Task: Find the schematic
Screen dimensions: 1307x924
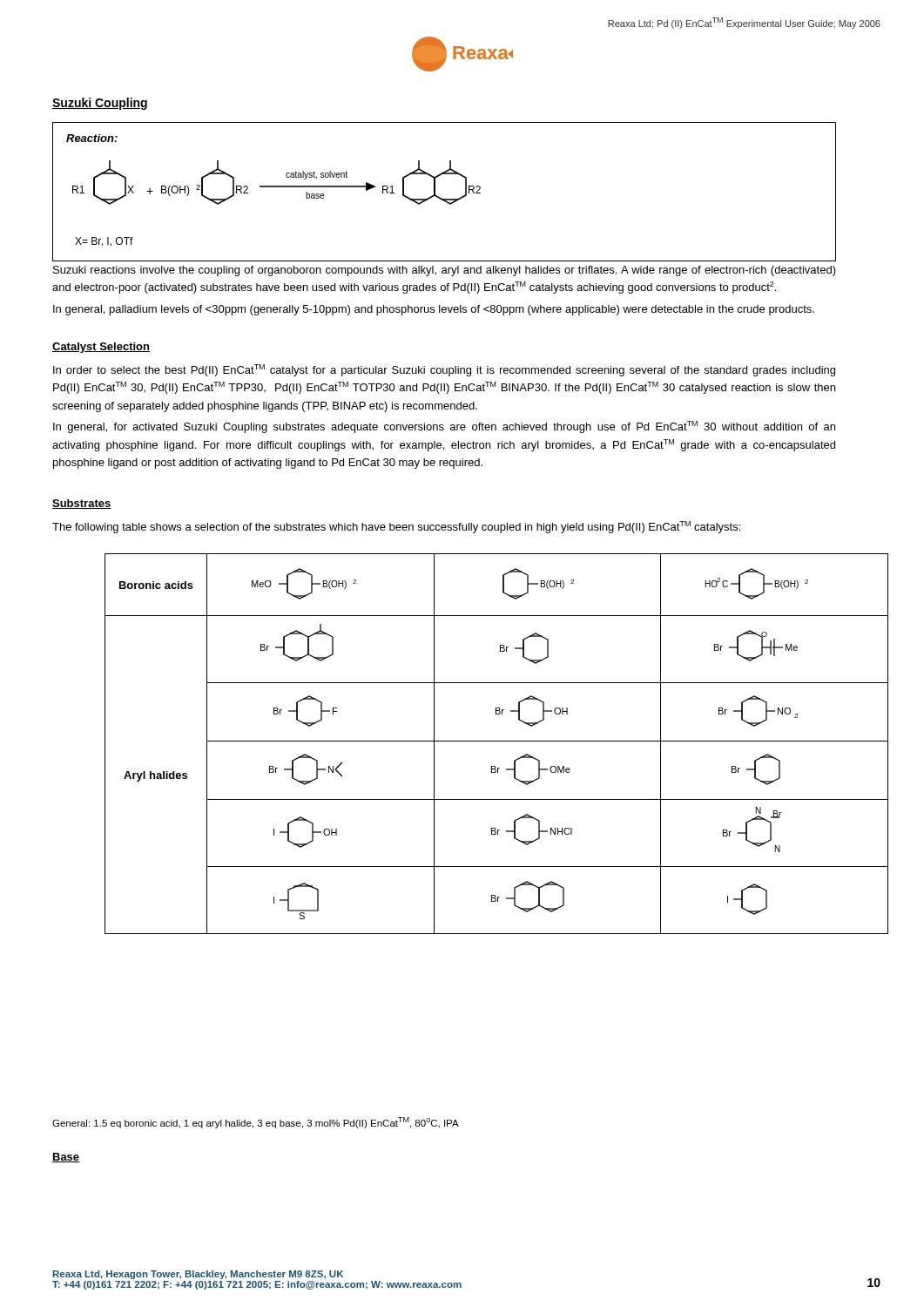Action: (x=444, y=192)
